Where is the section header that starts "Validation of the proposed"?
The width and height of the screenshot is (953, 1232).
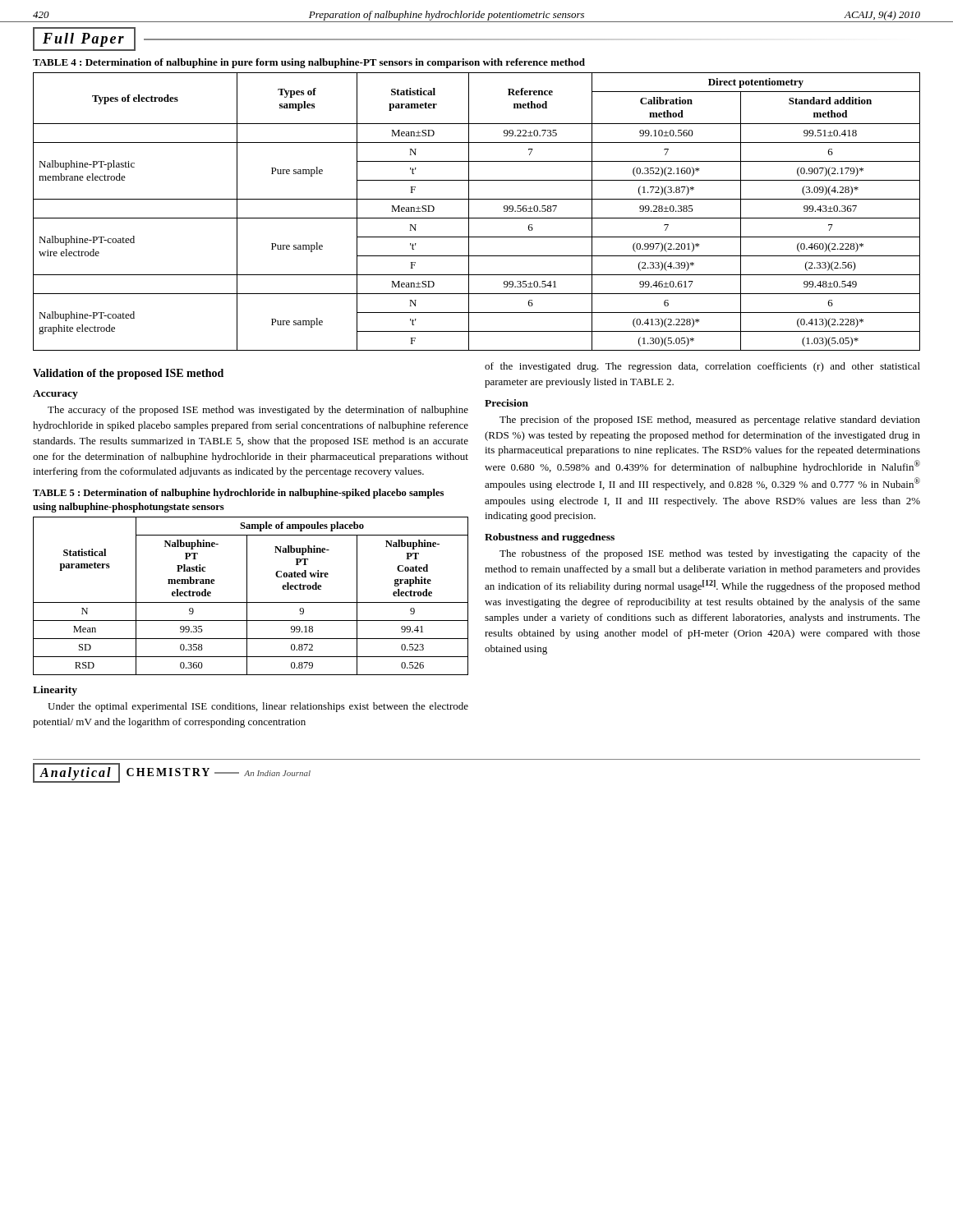pyautogui.click(x=128, y=373)
